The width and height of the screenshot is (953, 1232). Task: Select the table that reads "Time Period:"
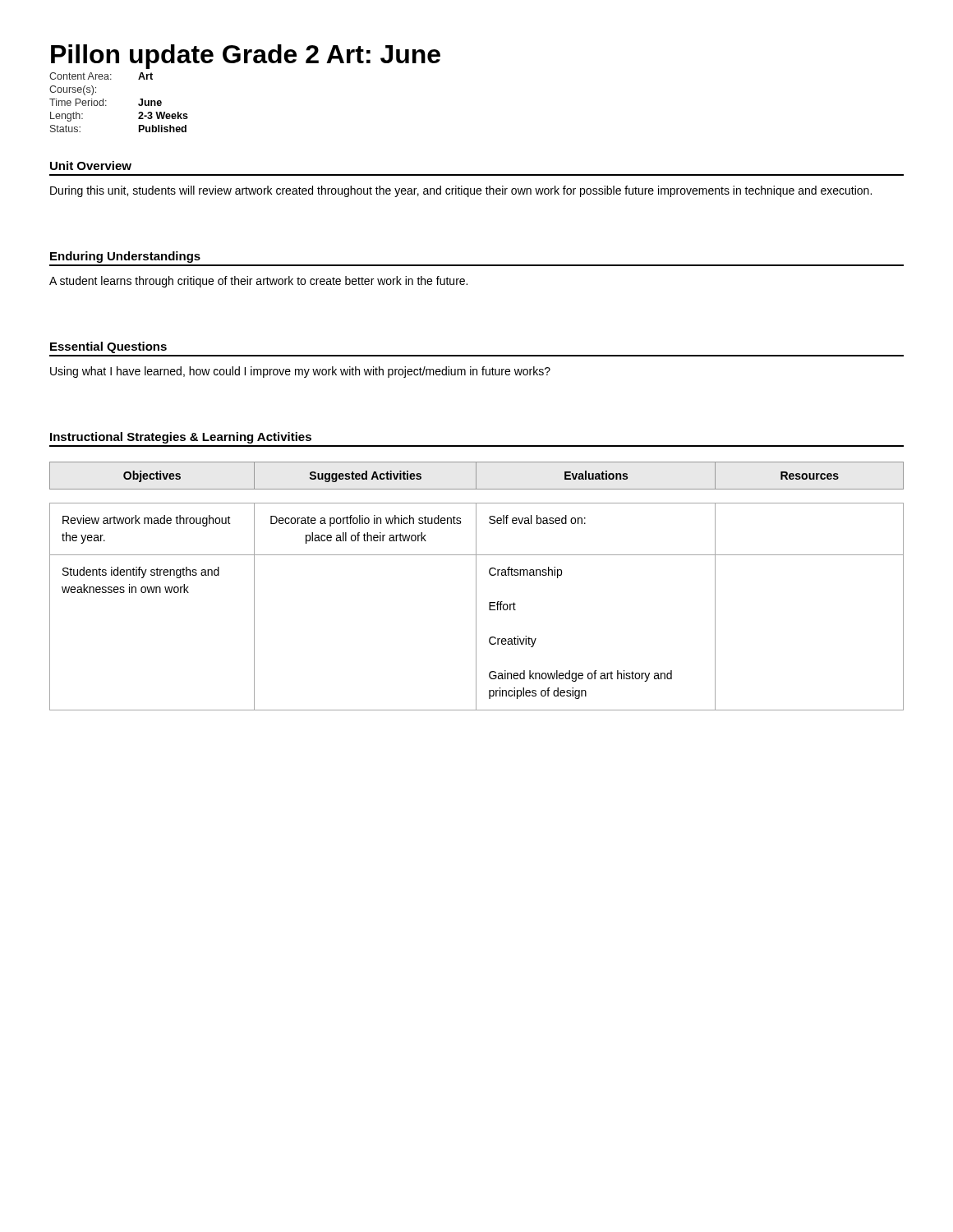point(476,103)
